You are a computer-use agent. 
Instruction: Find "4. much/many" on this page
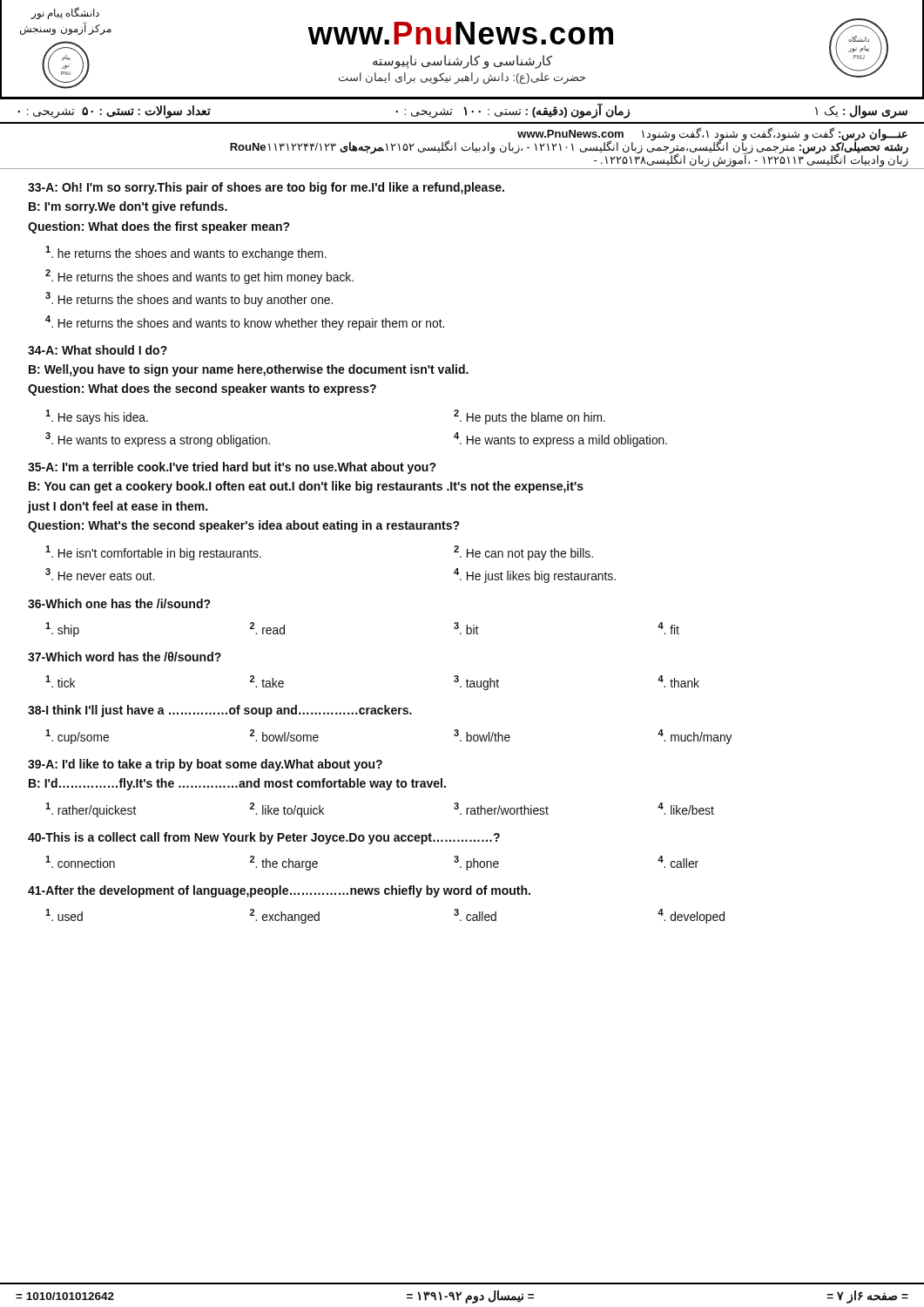pos(695,735)
